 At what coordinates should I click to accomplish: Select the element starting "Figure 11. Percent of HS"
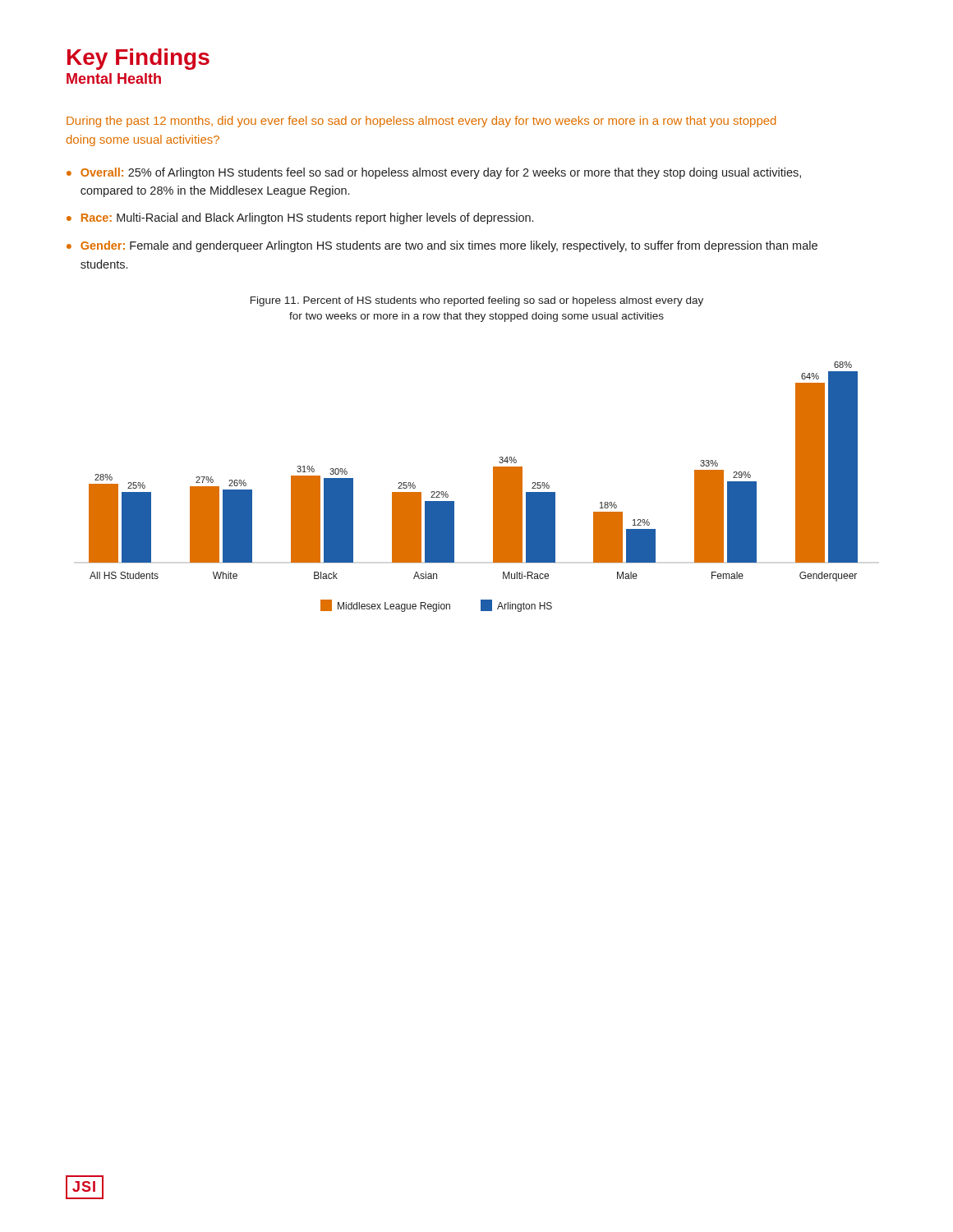coord(476,309)
